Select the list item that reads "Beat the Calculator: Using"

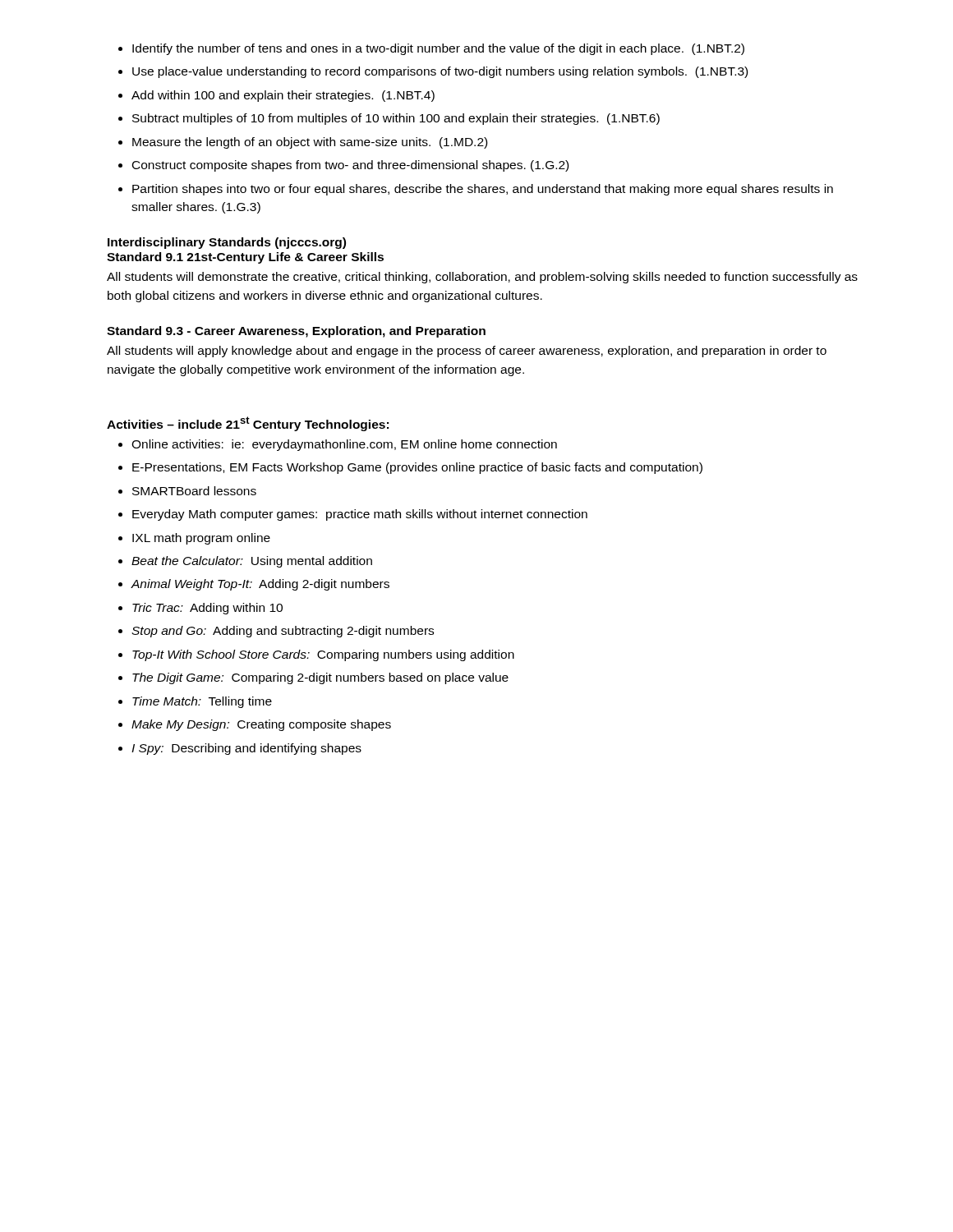pos(252,561)
